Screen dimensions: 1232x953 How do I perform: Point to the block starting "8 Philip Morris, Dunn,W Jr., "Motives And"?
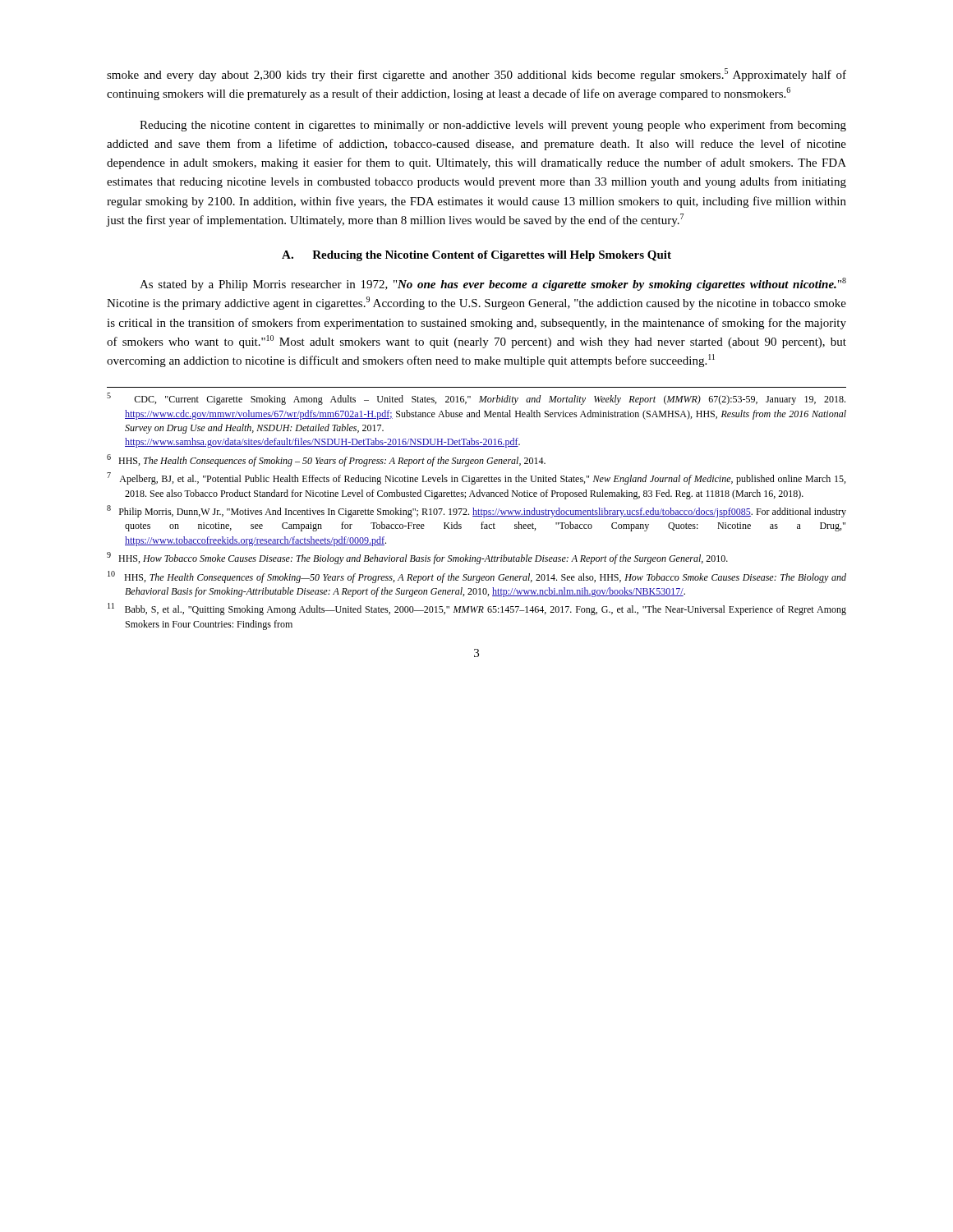click(476, 526)
